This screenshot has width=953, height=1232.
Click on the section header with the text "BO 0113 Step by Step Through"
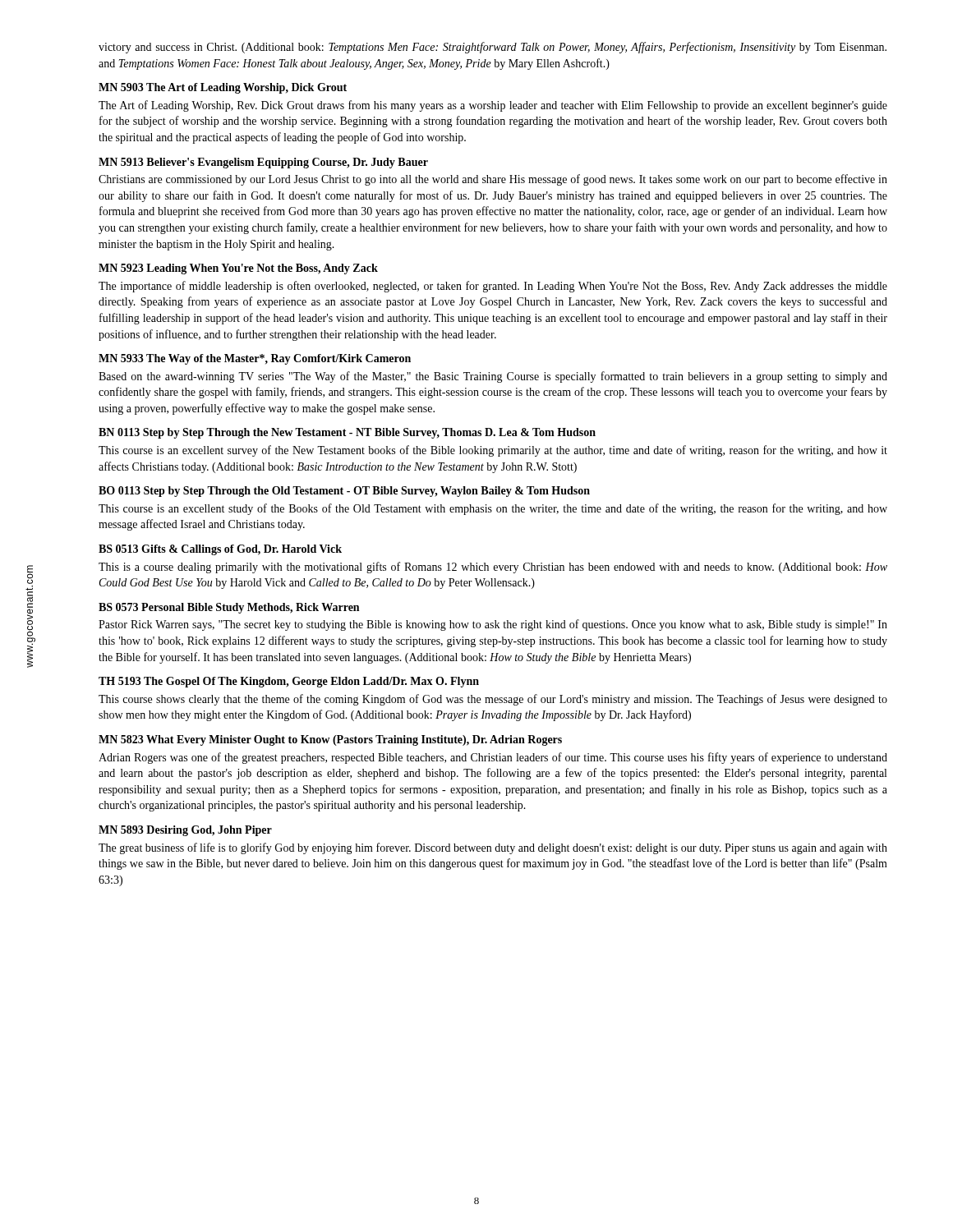point(493,491)
